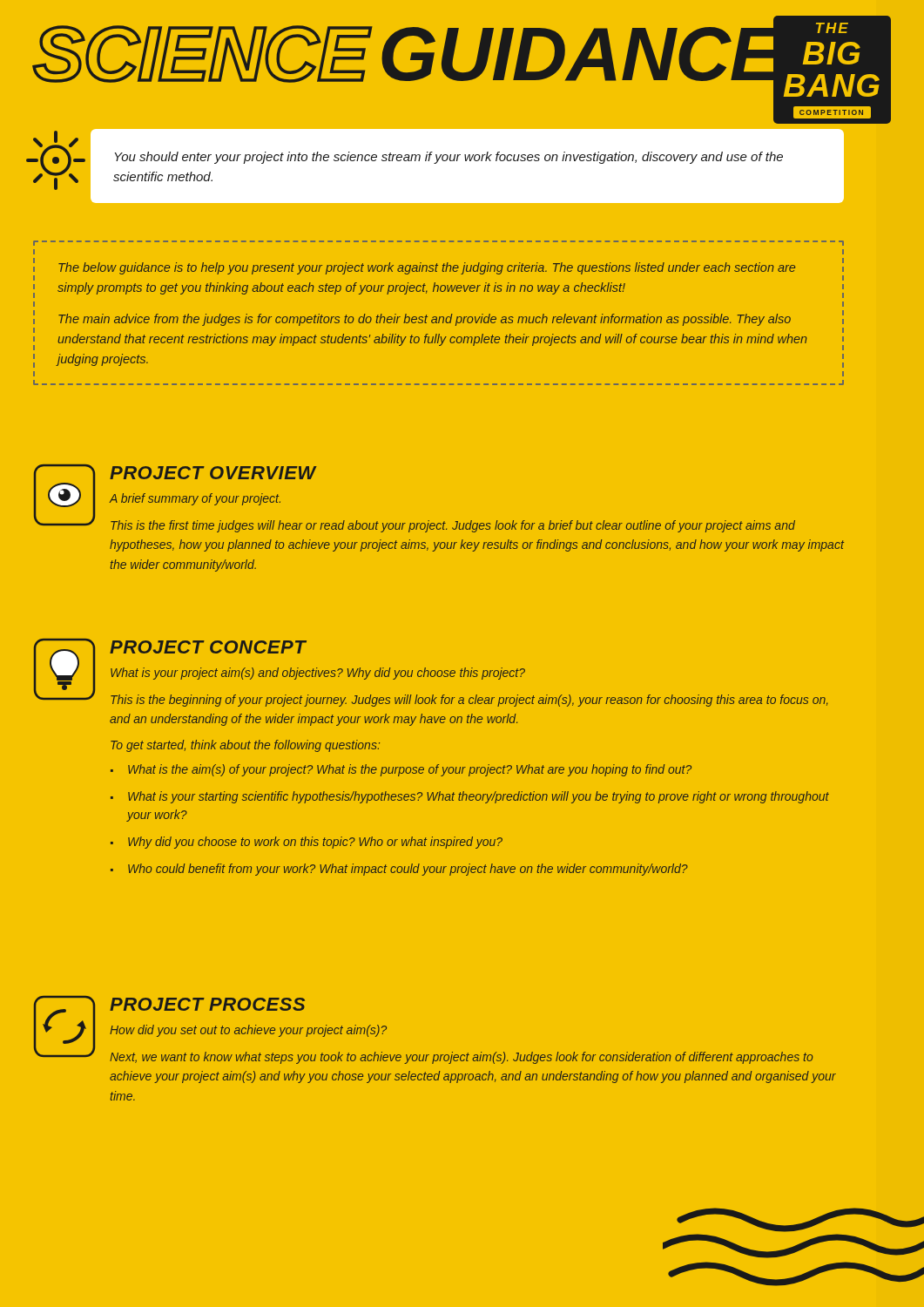924x1307 pixels.
Task: Select the text block that says "How did you set out to"
Action: (248, 1030)
